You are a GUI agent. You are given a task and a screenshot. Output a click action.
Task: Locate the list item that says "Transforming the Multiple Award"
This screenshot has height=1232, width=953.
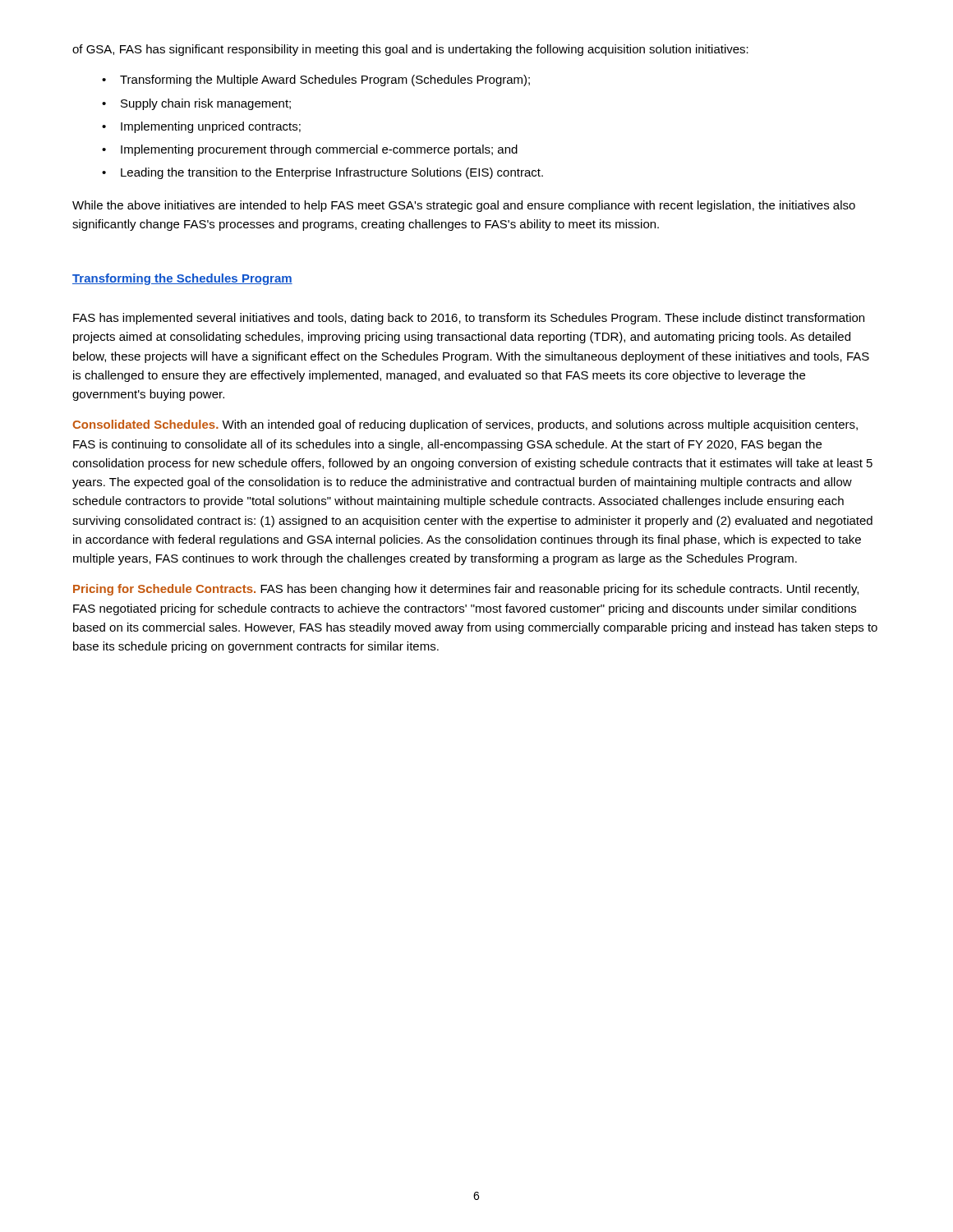[325, 79]
